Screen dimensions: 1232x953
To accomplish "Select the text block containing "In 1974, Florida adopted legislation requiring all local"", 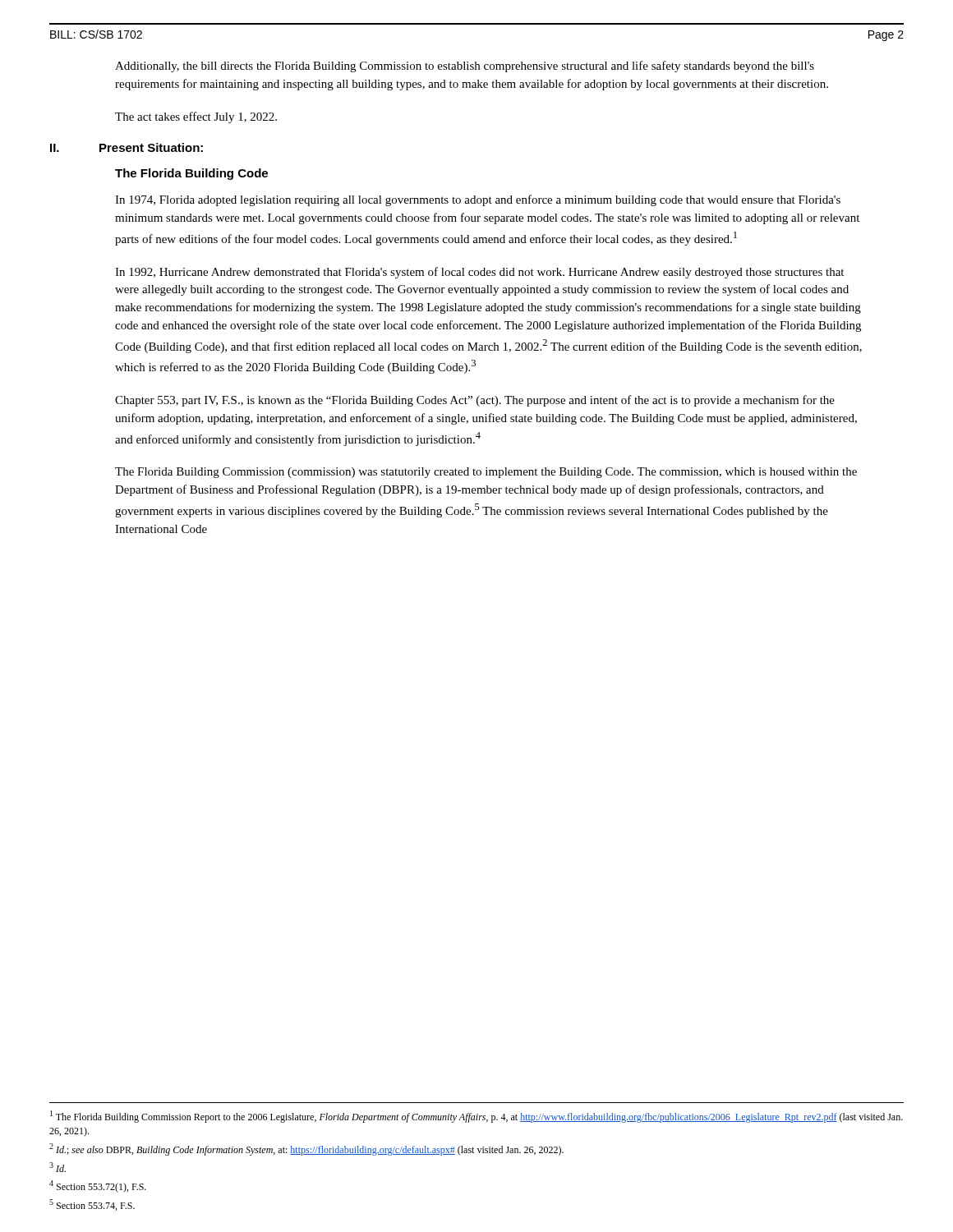I will (487, 219).
